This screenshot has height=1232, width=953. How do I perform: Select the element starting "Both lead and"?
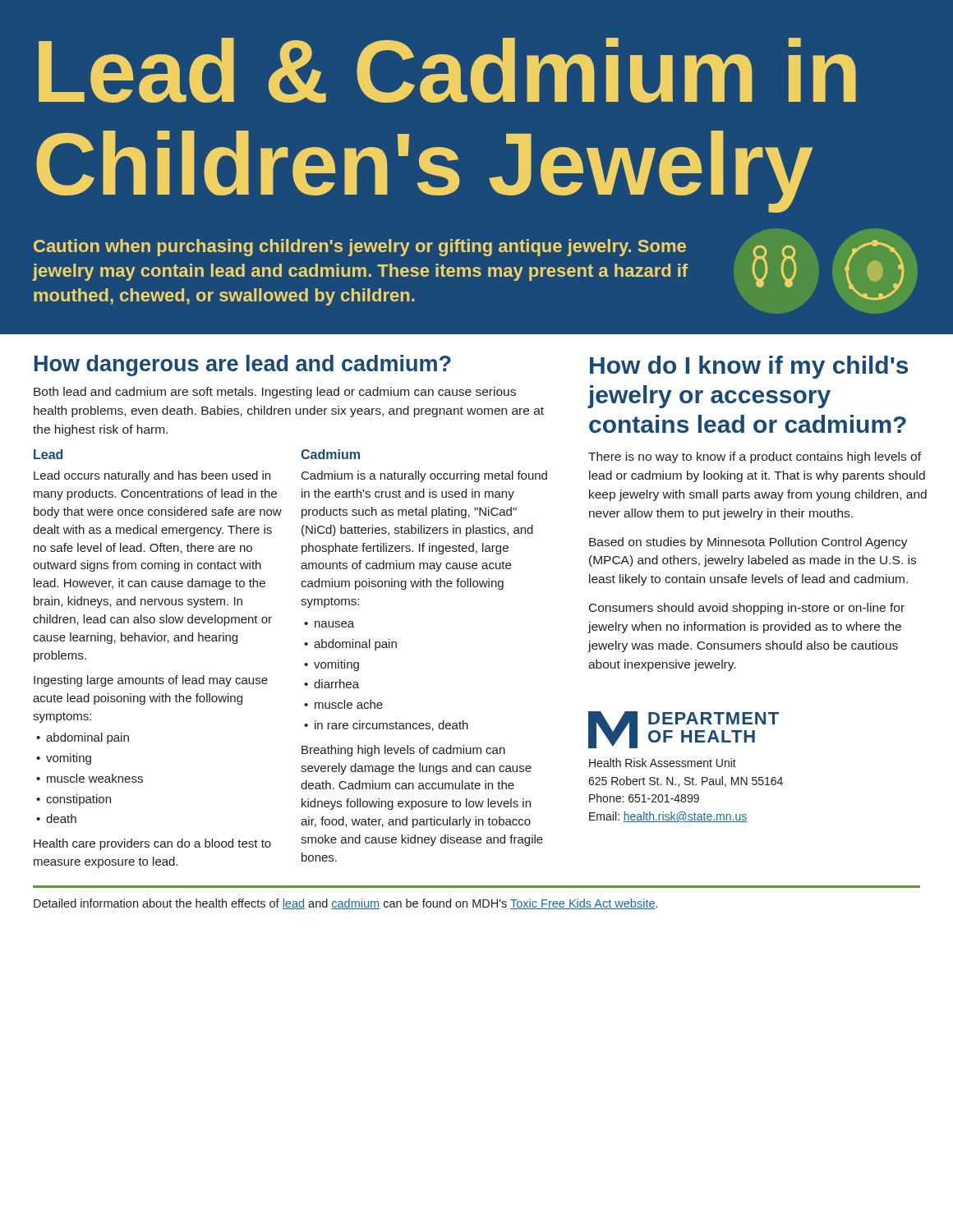pyautogui.click(x=292, y=411)
